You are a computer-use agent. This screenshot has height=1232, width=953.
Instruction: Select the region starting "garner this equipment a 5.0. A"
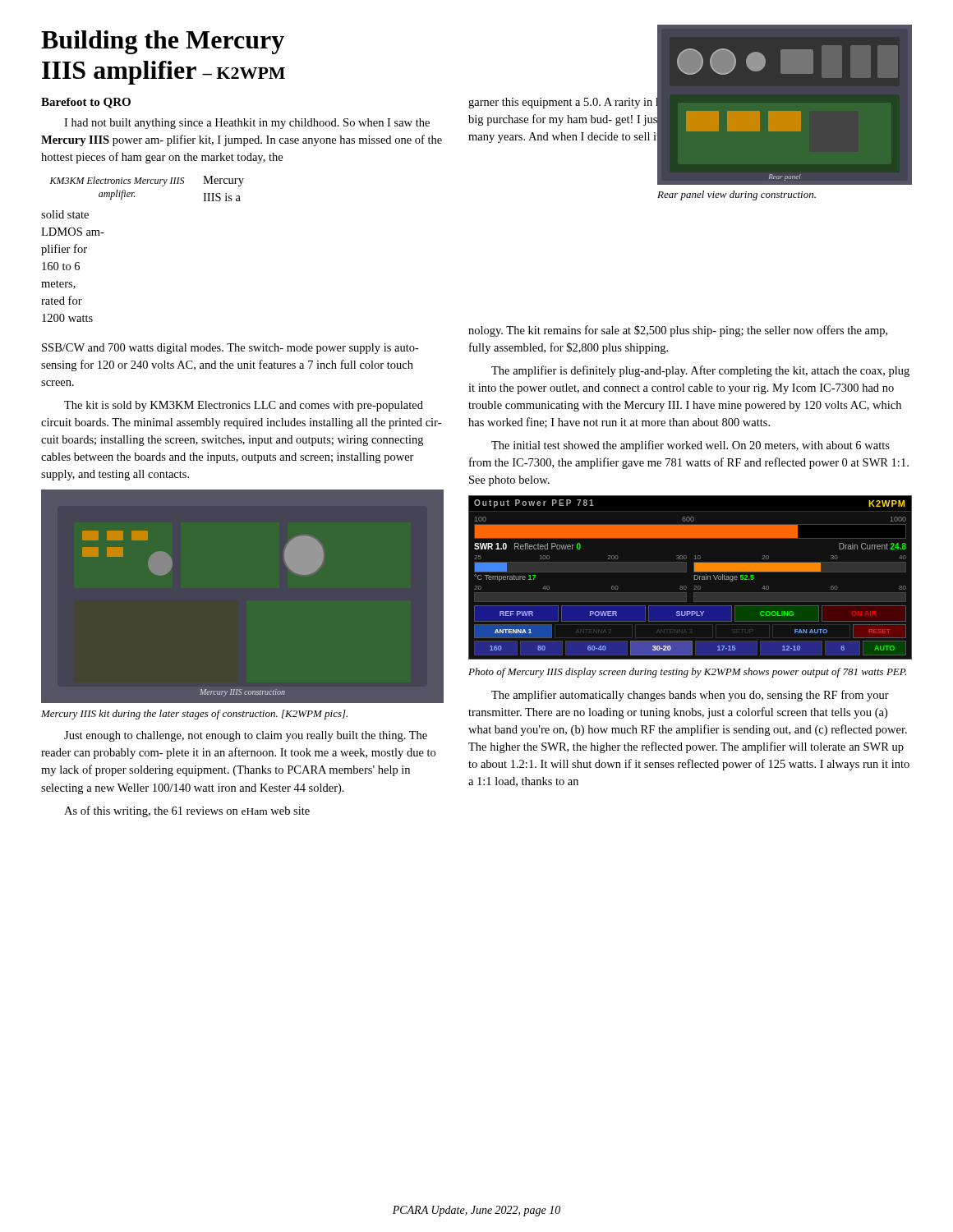click(x=690, y=119)
